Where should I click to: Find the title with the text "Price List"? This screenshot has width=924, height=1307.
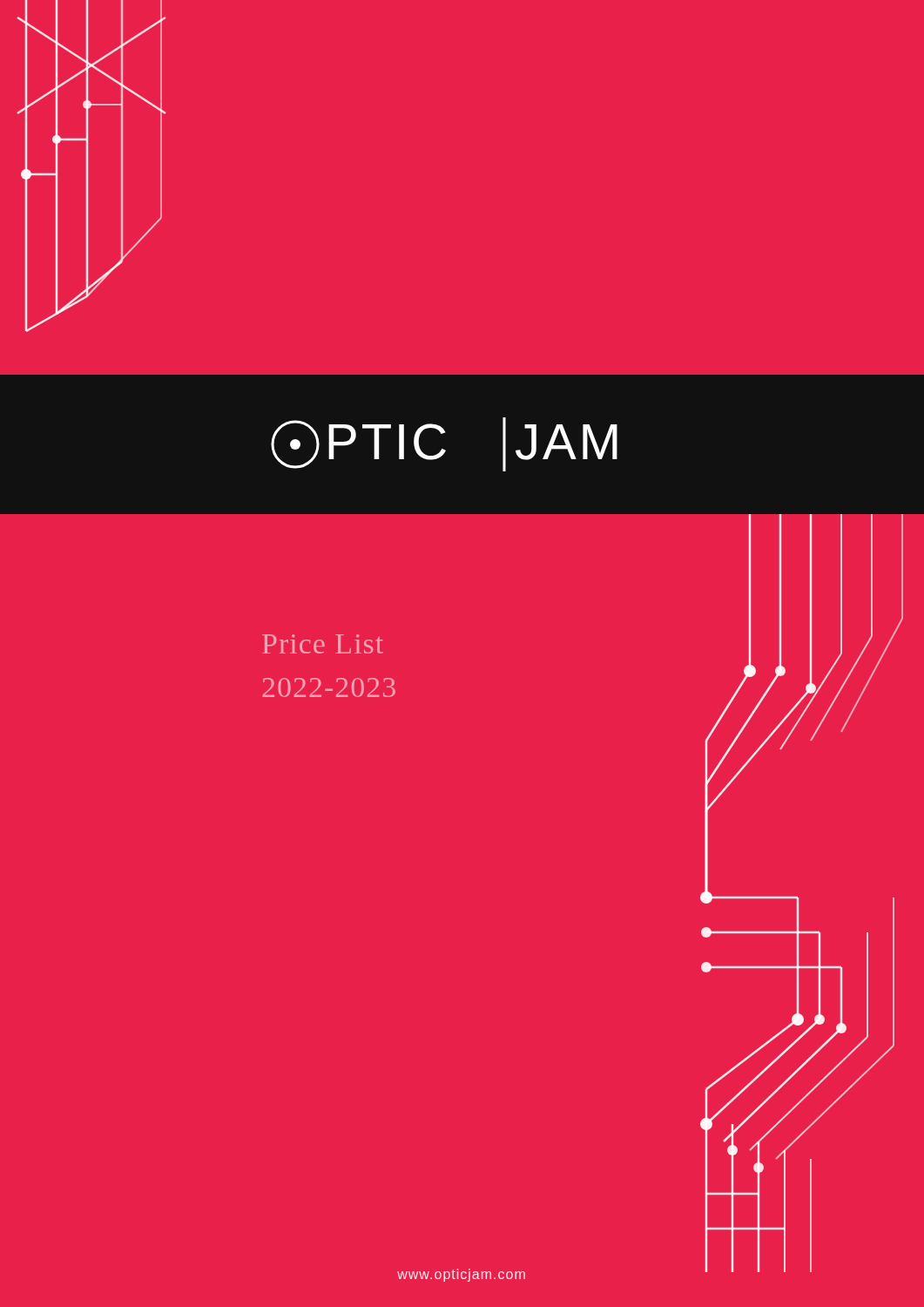323,644
